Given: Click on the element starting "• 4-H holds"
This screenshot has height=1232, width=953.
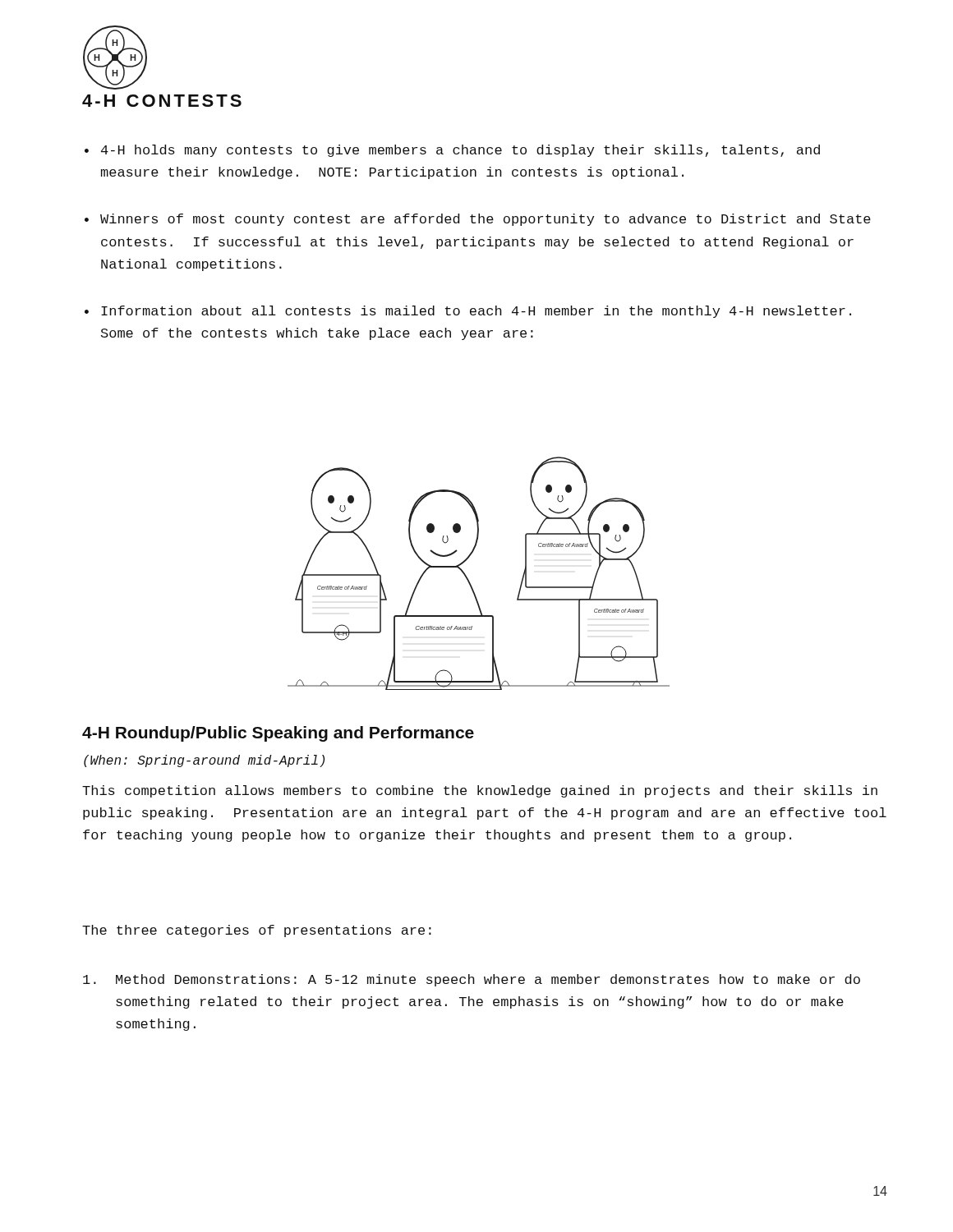Looking at the screenshot, I should coord(485,162).
